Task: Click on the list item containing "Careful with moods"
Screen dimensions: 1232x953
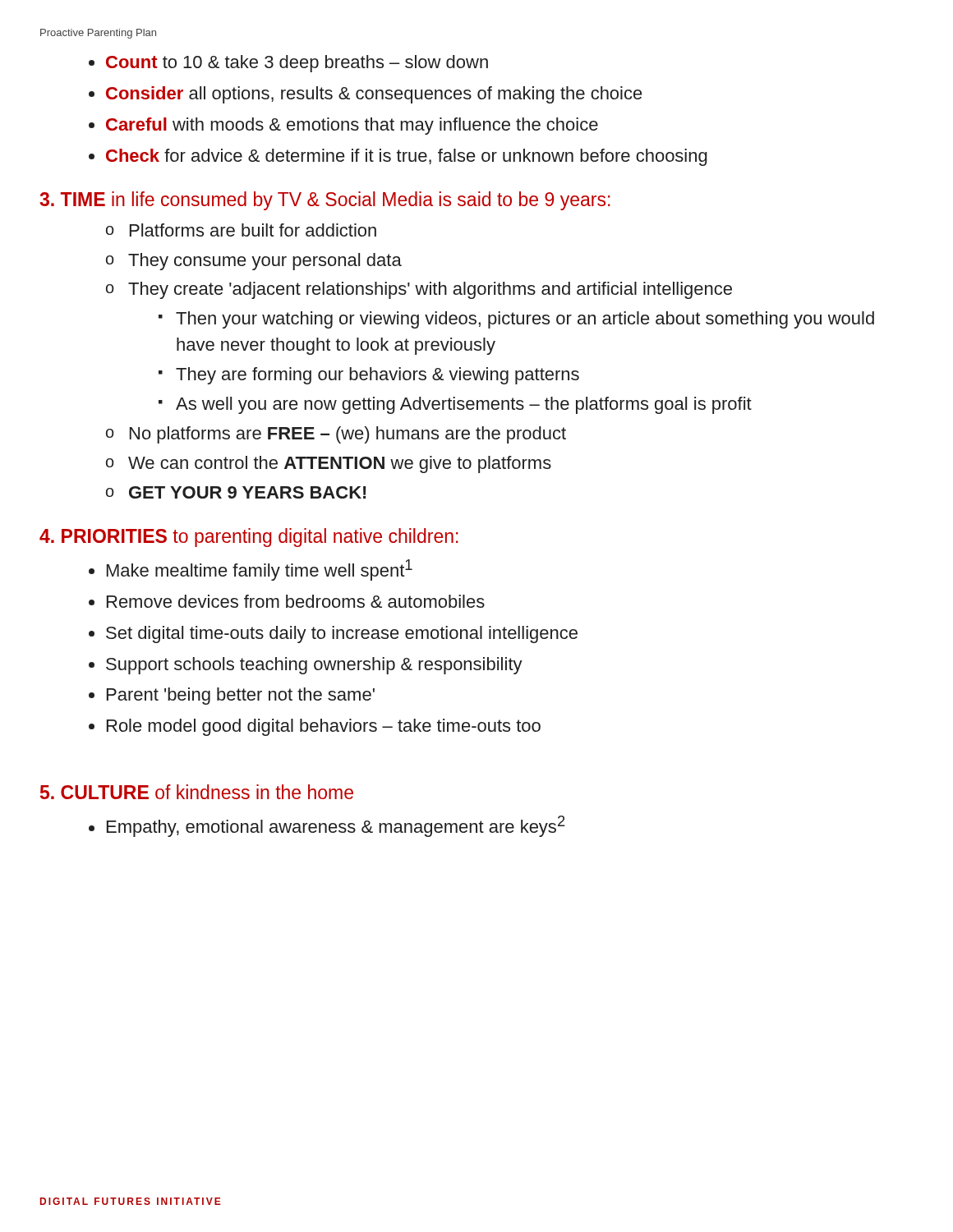Action: 352,124
